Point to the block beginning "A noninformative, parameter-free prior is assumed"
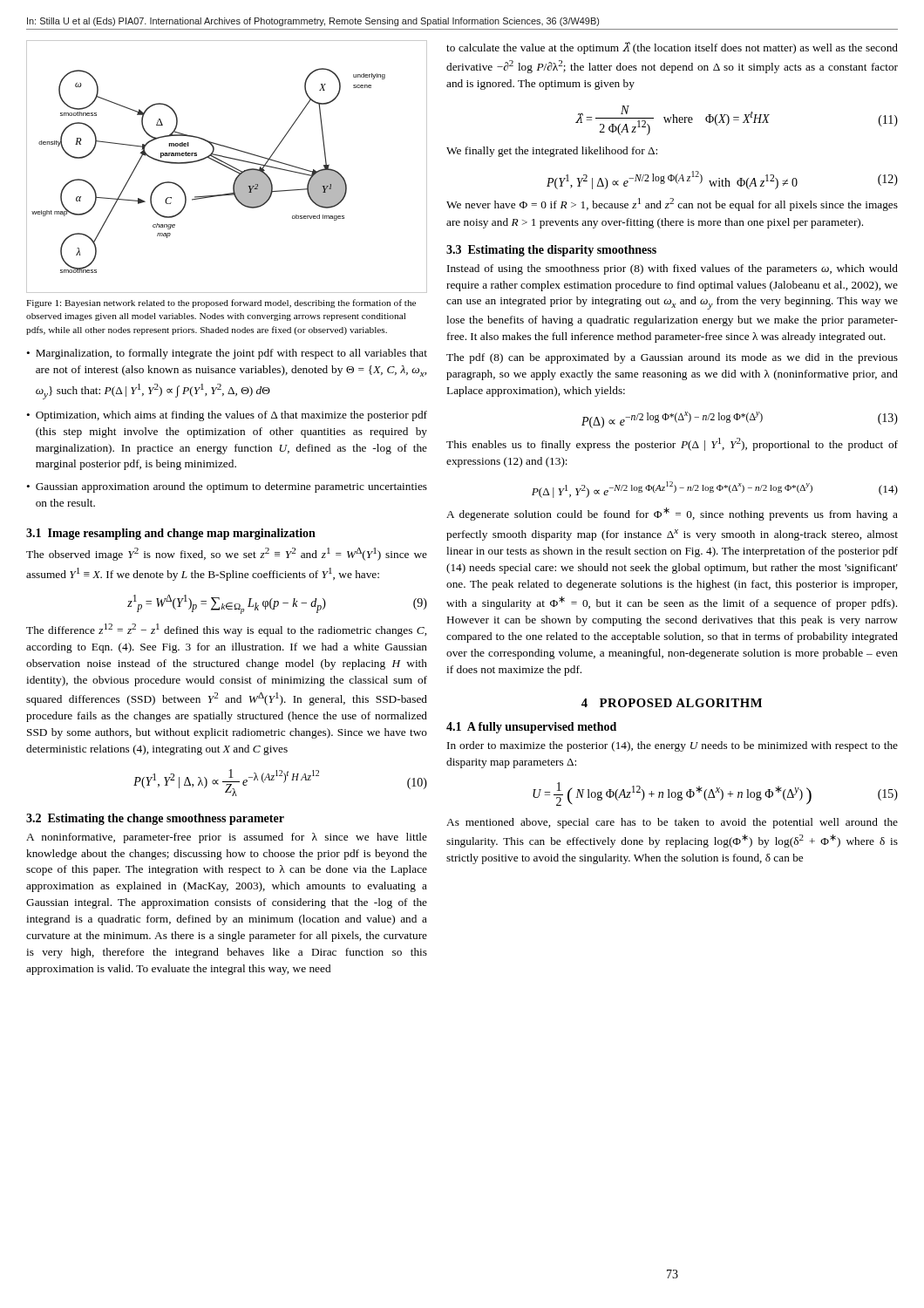 coord(227,902)
